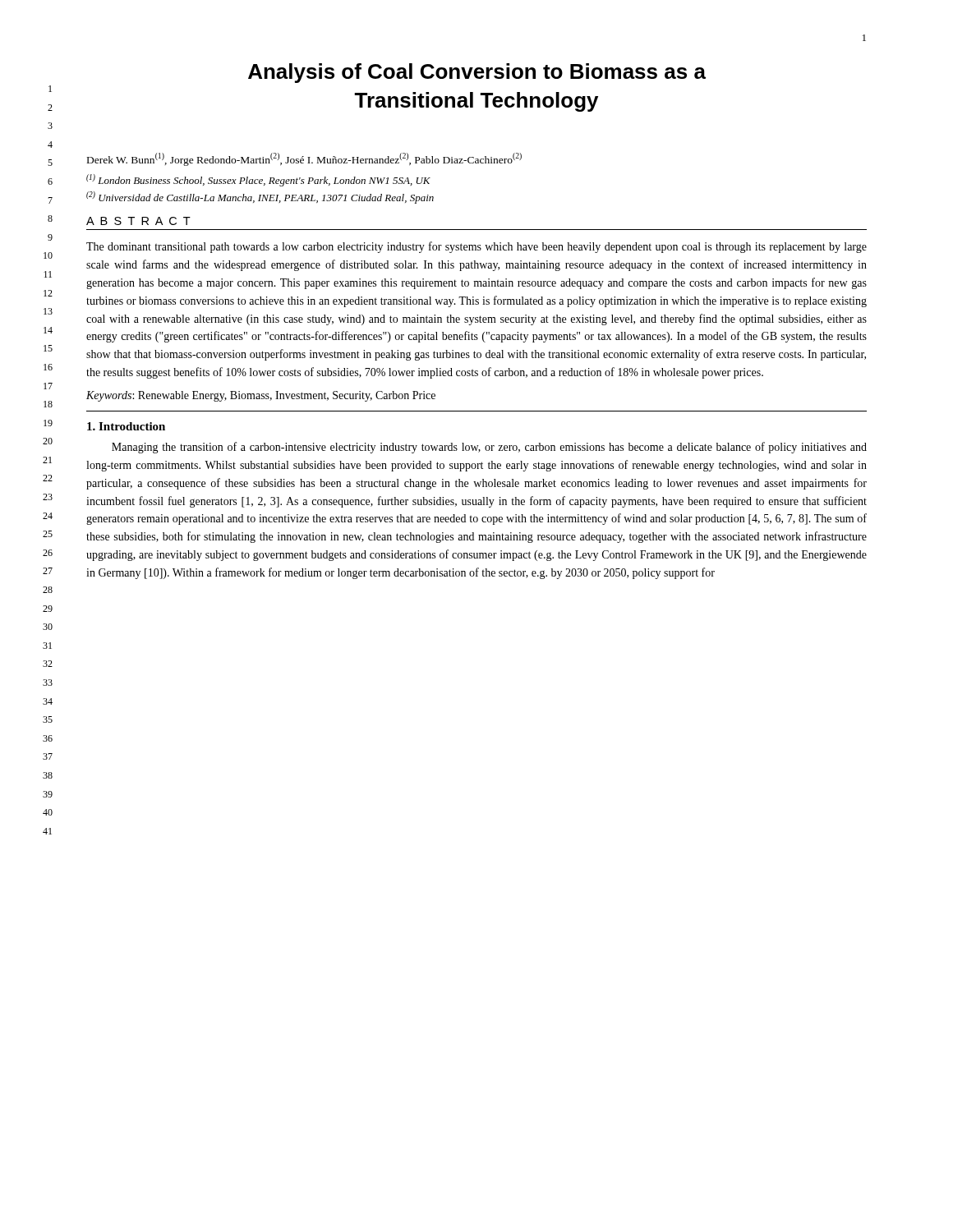The height and width of the screenshot is (1232, 953).
Task: Find the text starting "A B S T R A"
Action: (x=139, y=221)
